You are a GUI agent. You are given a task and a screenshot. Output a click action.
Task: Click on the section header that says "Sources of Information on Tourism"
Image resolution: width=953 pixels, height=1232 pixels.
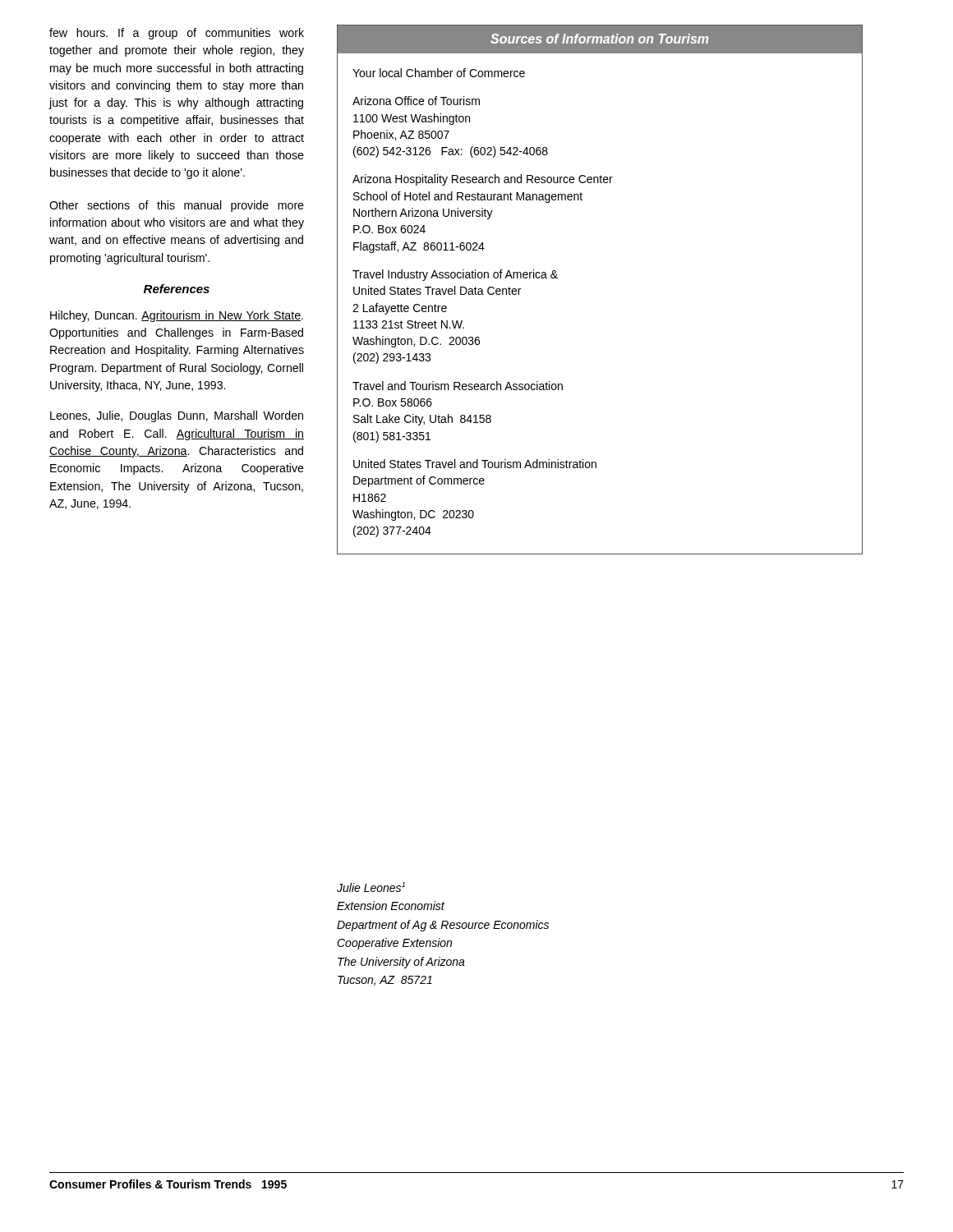[600, 290]
